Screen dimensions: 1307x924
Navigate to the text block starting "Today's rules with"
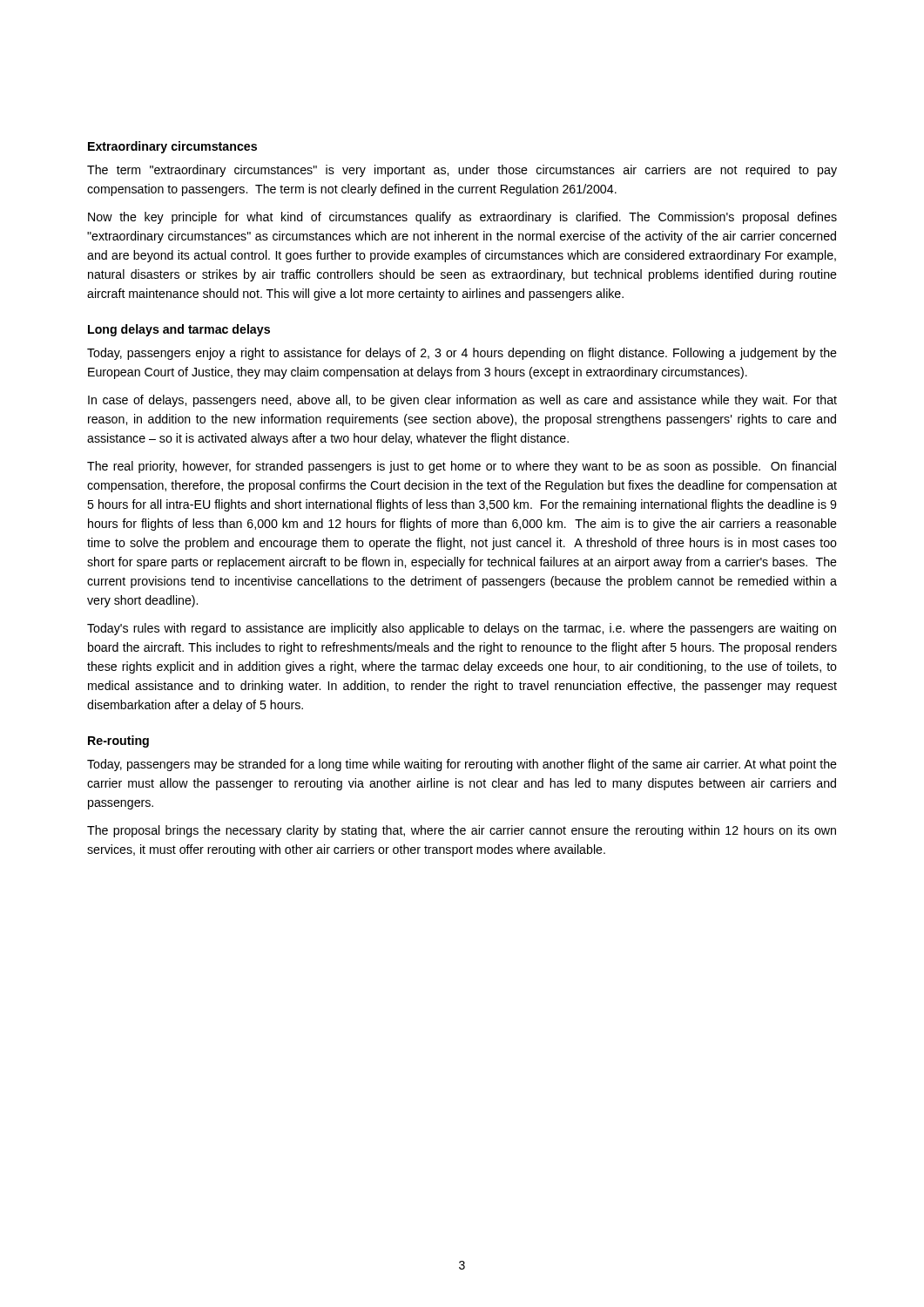pyautogui.click(x=462, y=667)
